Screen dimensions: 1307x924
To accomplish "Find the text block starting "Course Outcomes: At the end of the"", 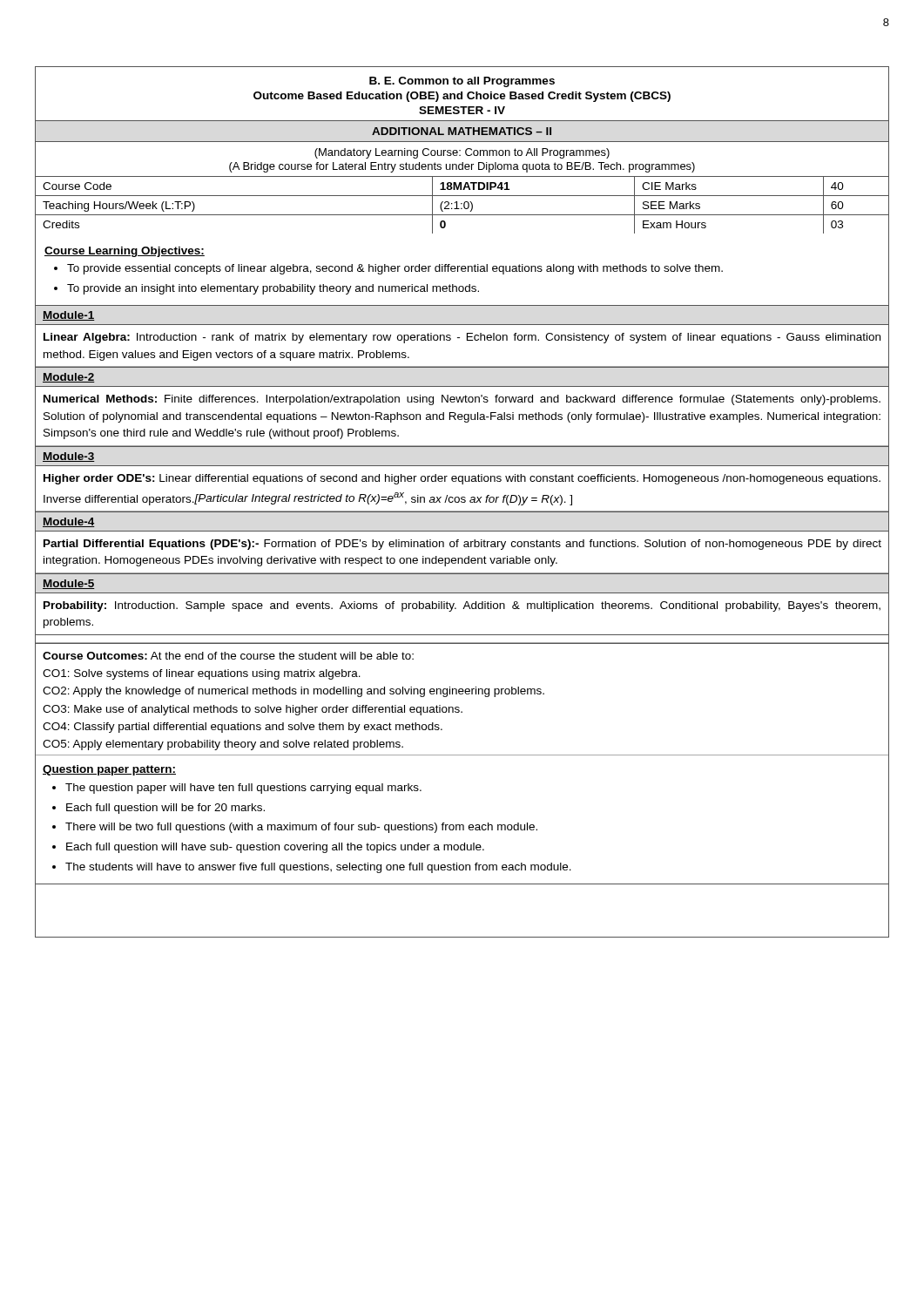I will [x=229, y=655].
